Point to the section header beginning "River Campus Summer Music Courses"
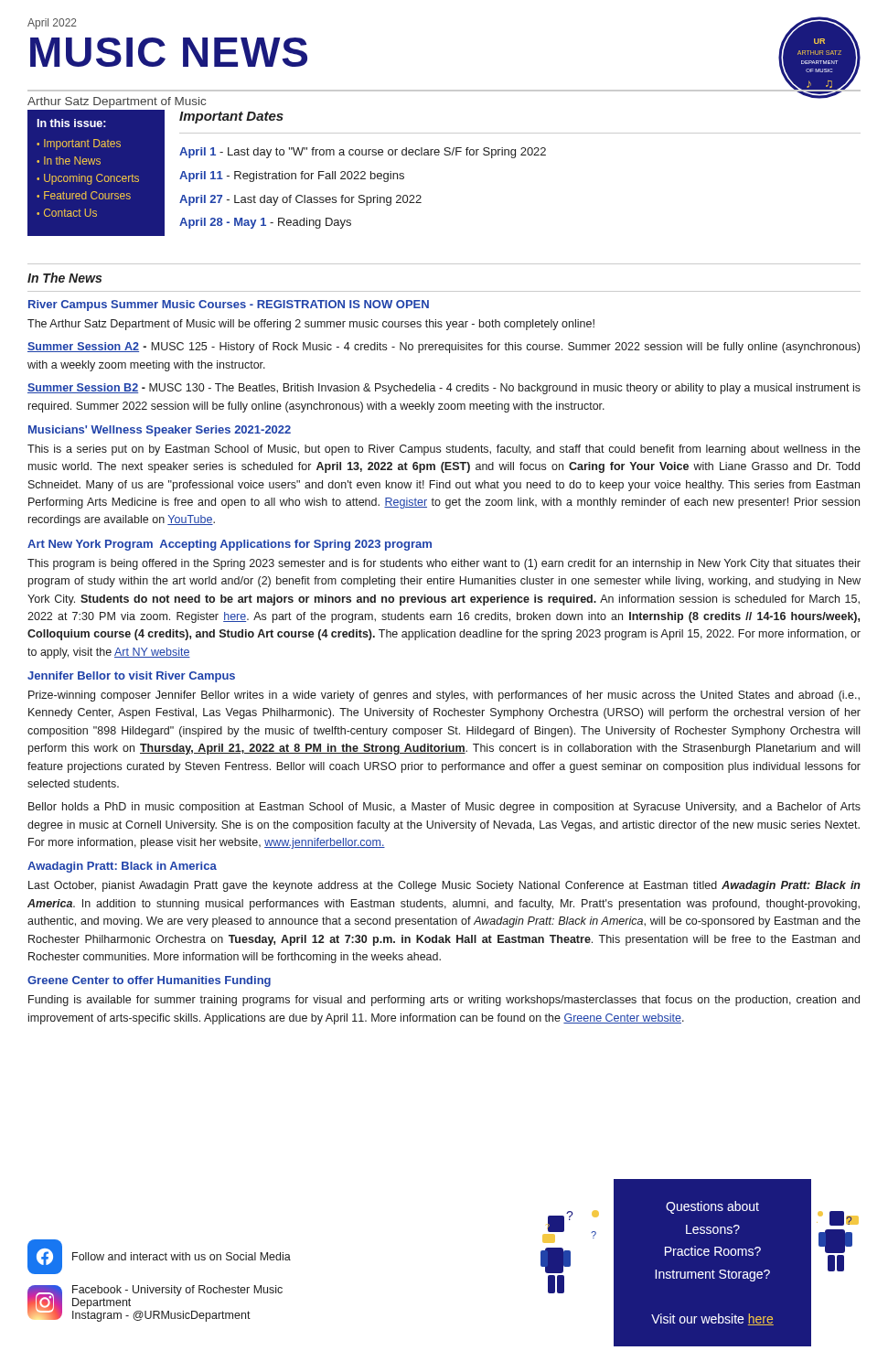The image size is (888, 1372). point(228,304)
